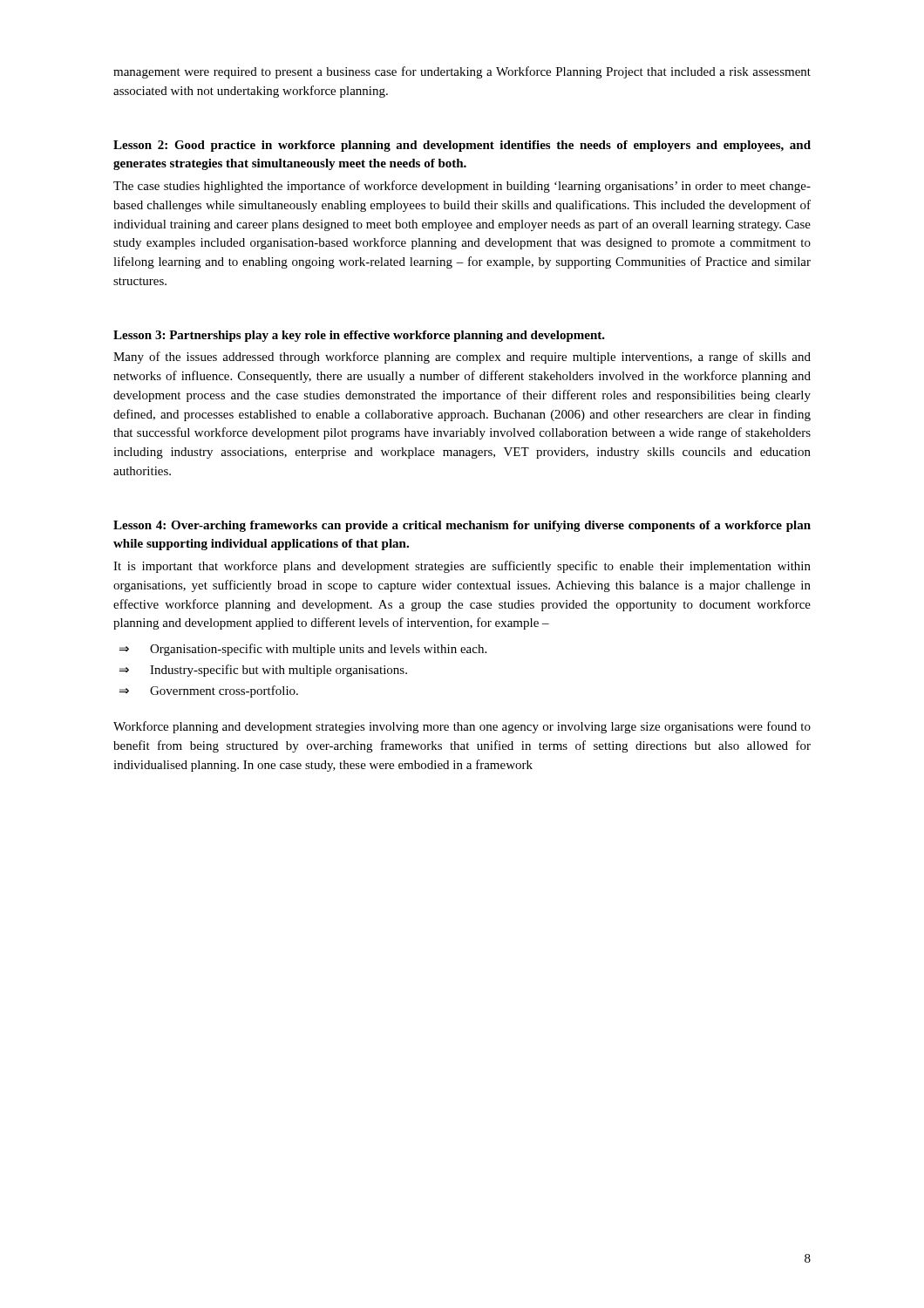924x1308 pixels.
Task: Point to the block beginning "⇒ Organisation-specific with multiple units and levels"
Action: click(462, 649)
